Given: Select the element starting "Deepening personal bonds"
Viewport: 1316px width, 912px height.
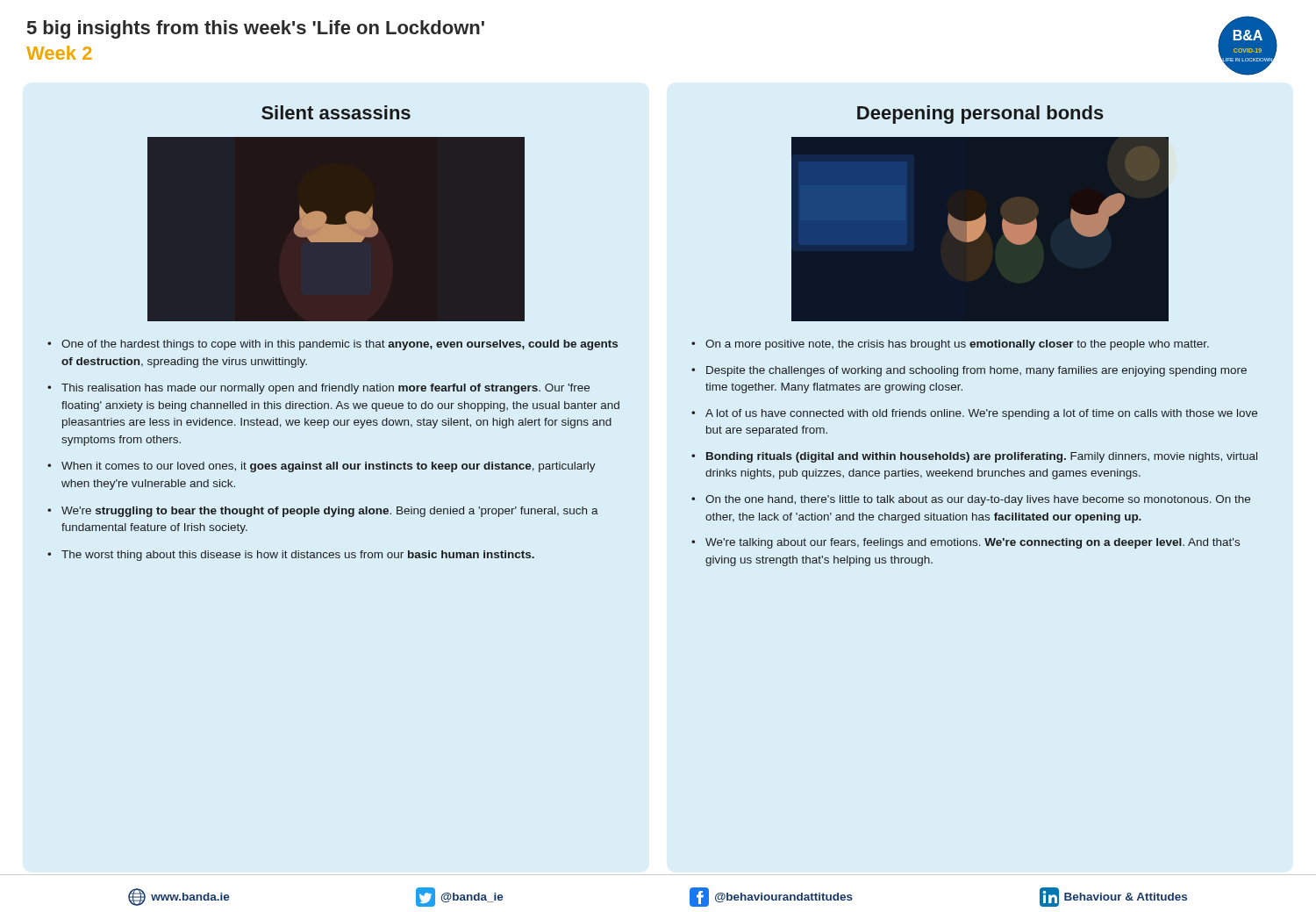Looking at the screenshot, I should (x=980, y=113).
